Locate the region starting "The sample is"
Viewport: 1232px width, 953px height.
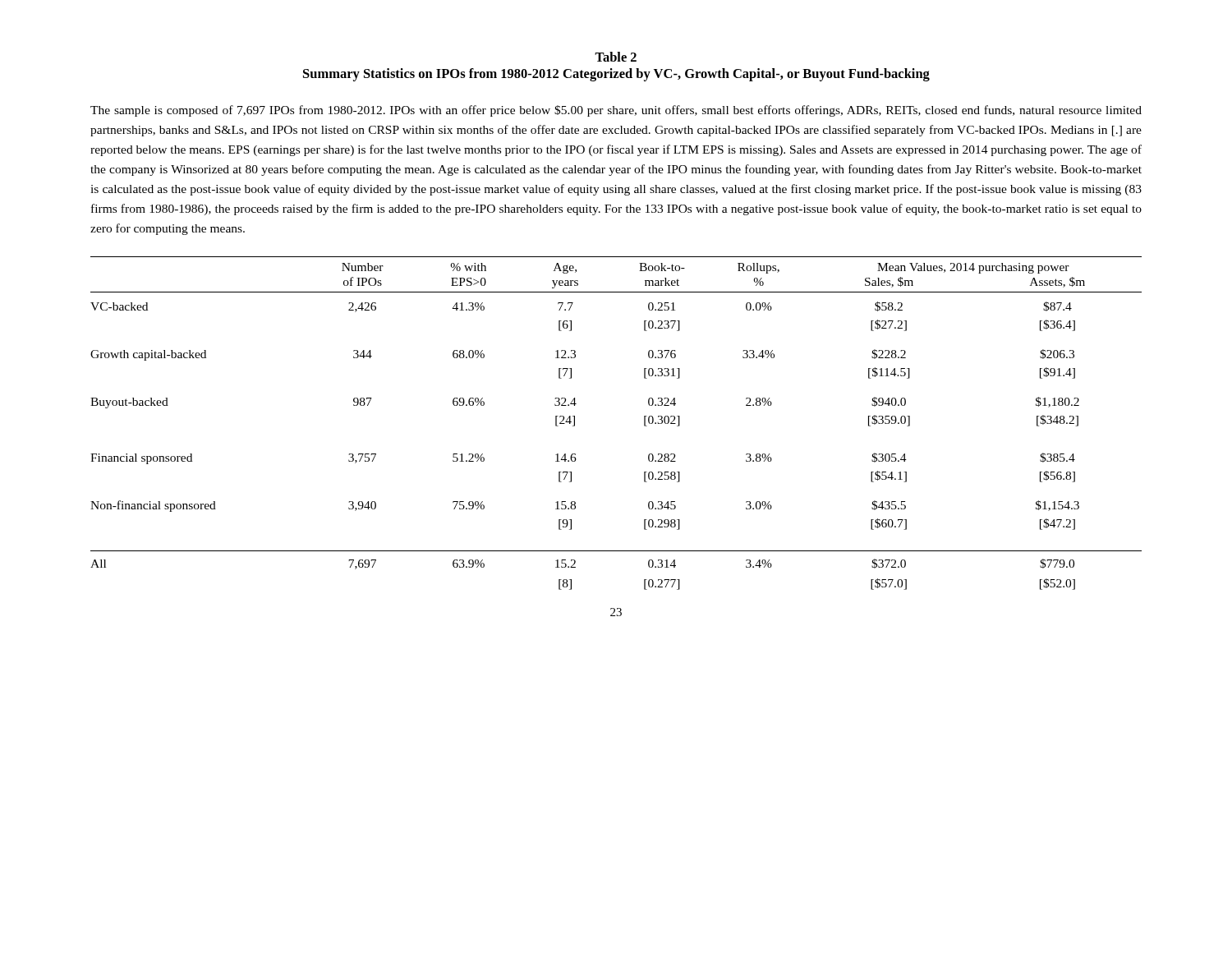616,169
